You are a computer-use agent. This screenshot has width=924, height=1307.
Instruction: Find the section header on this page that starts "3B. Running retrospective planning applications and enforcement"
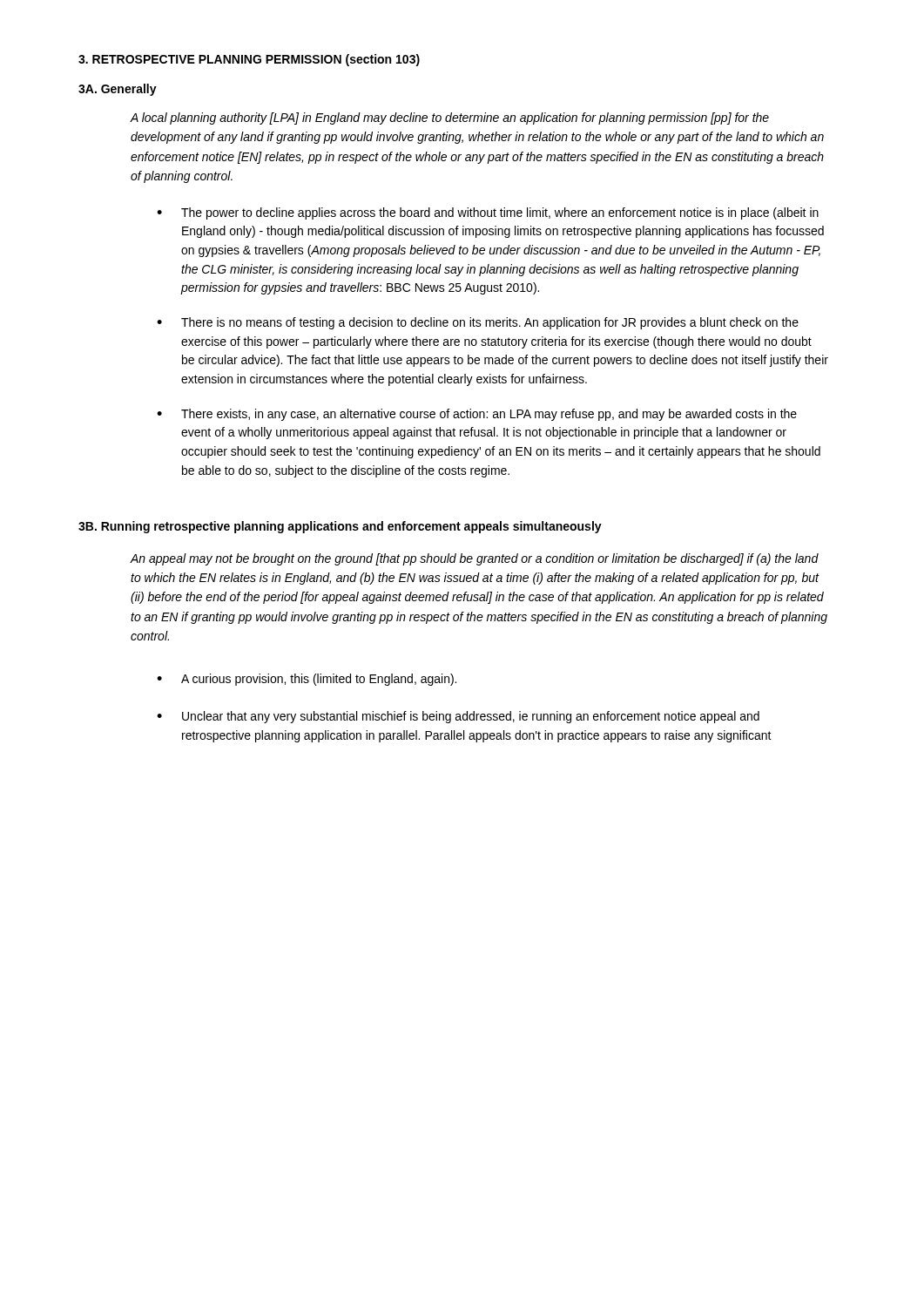pos(340,526)
